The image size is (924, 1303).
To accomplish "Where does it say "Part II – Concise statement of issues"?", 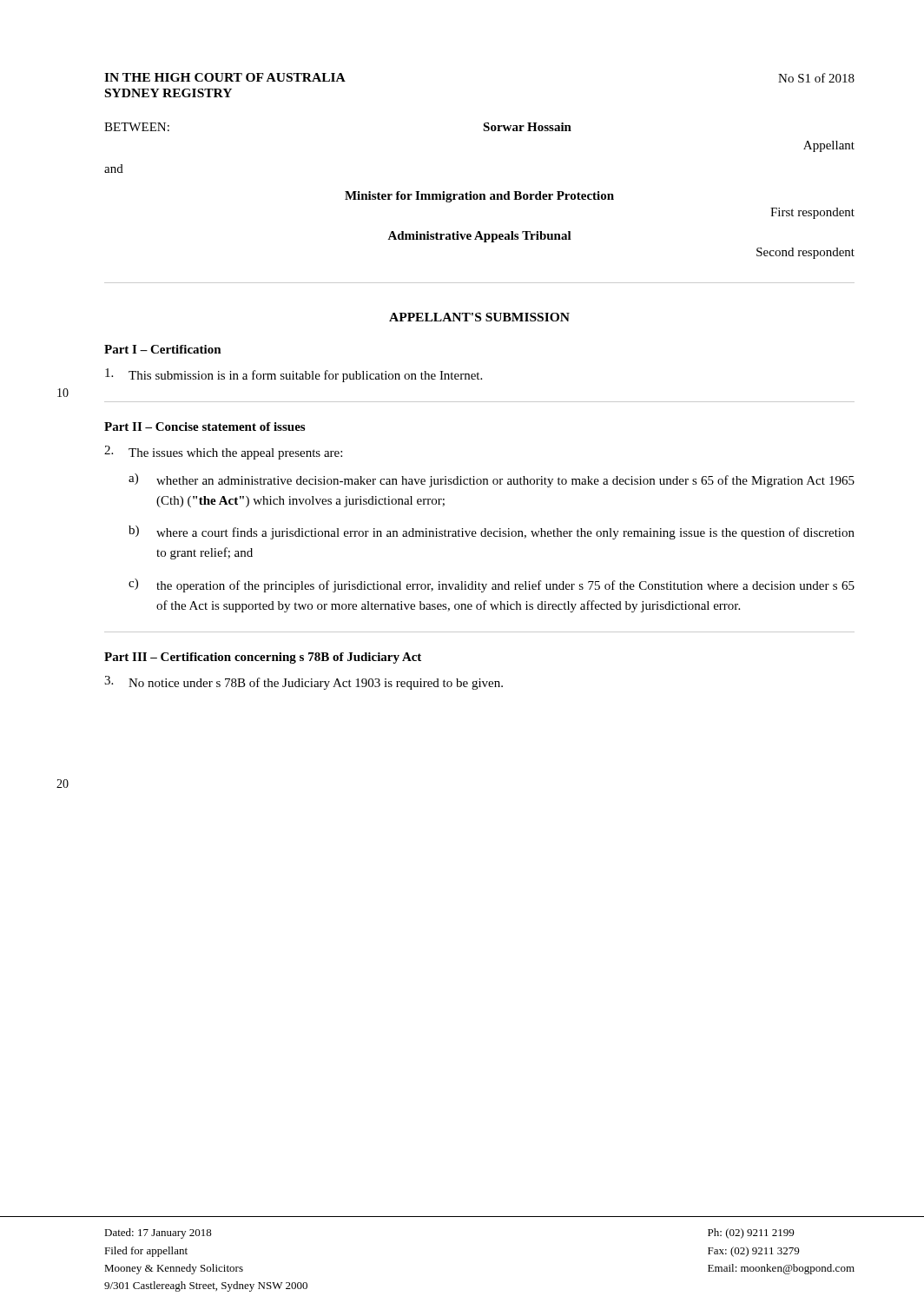I will [x=205, y=427].
